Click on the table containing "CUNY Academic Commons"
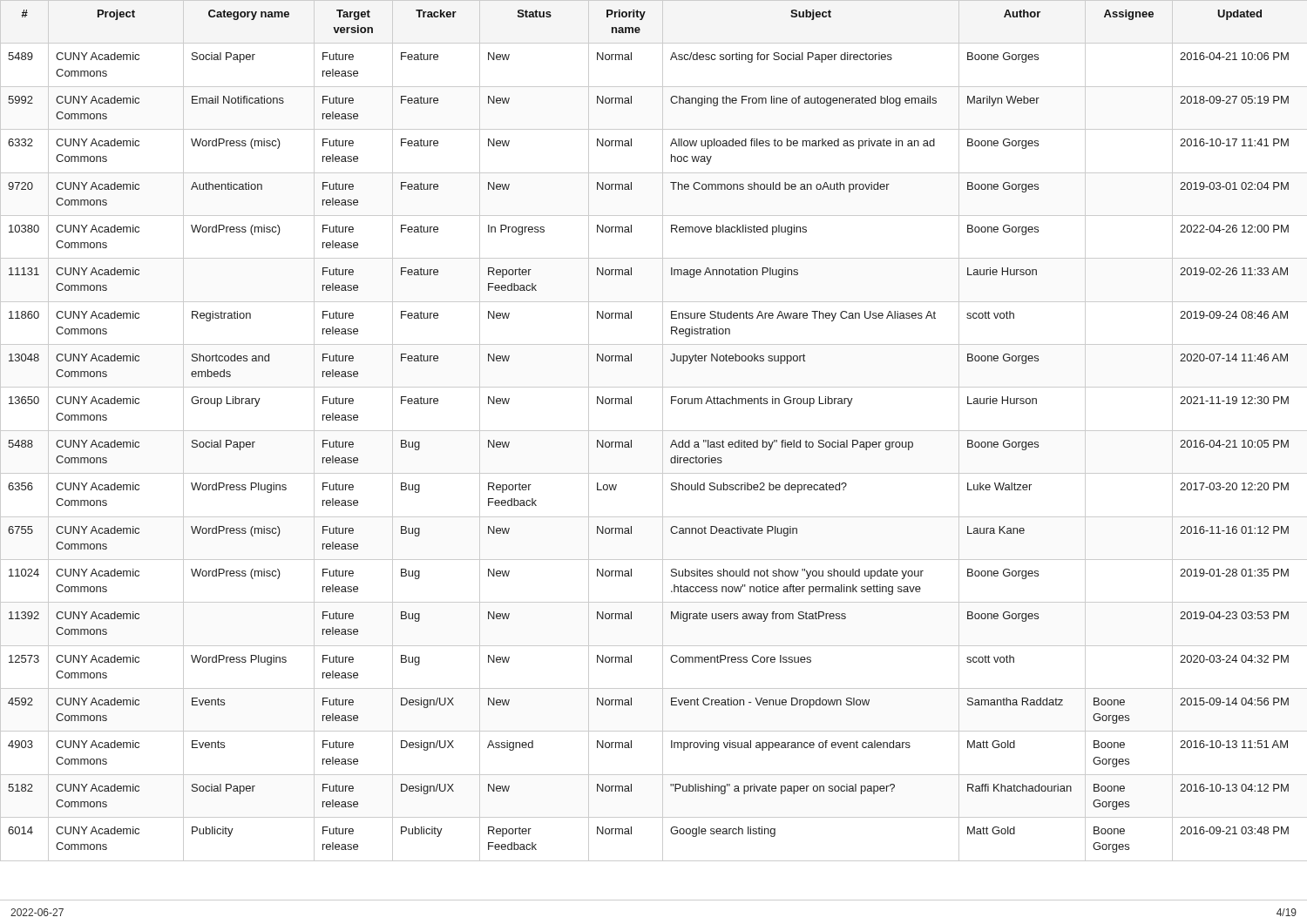 click(x=654, y=430)
